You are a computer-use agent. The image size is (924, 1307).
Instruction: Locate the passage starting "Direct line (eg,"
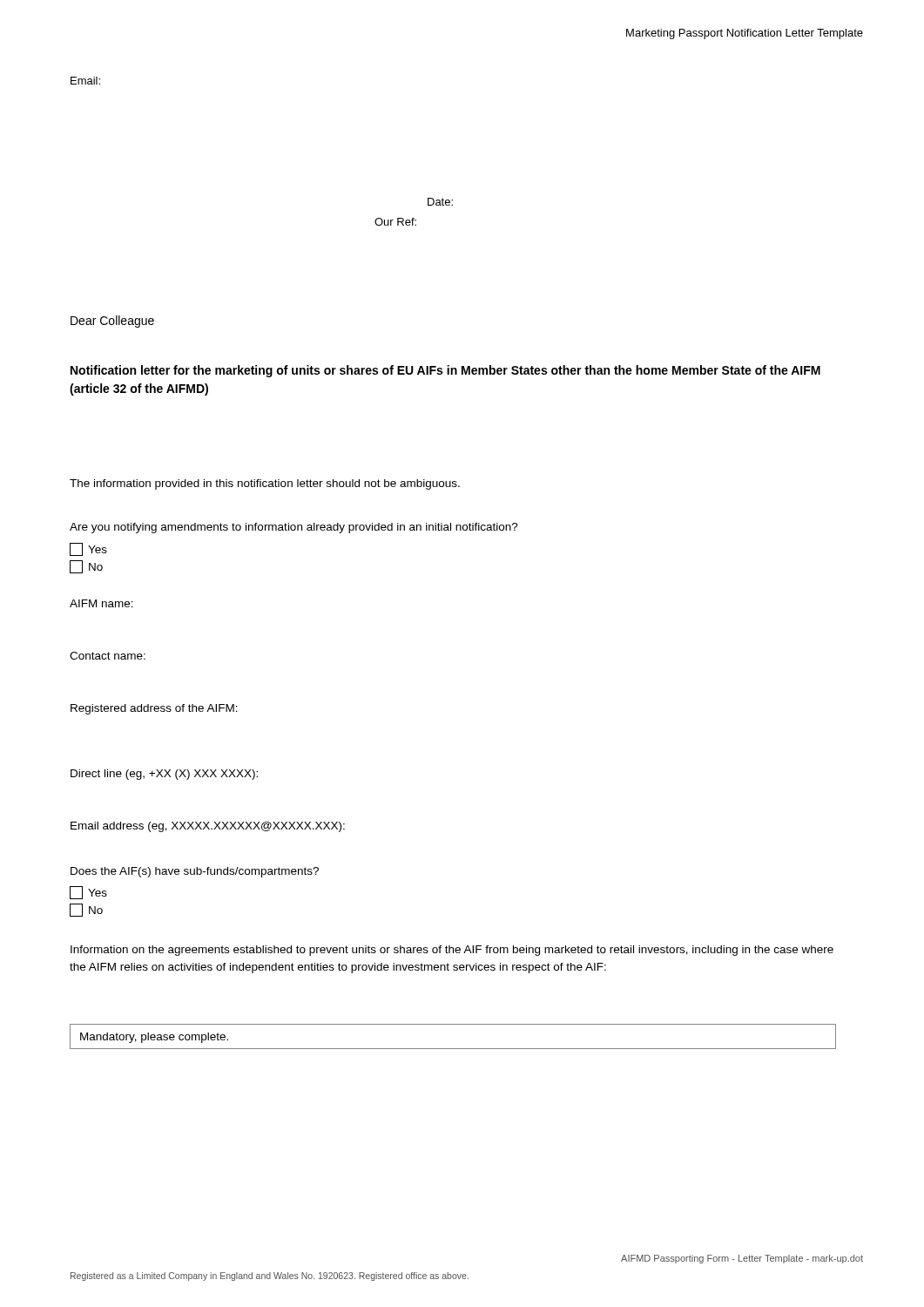[x=164, y=773]
